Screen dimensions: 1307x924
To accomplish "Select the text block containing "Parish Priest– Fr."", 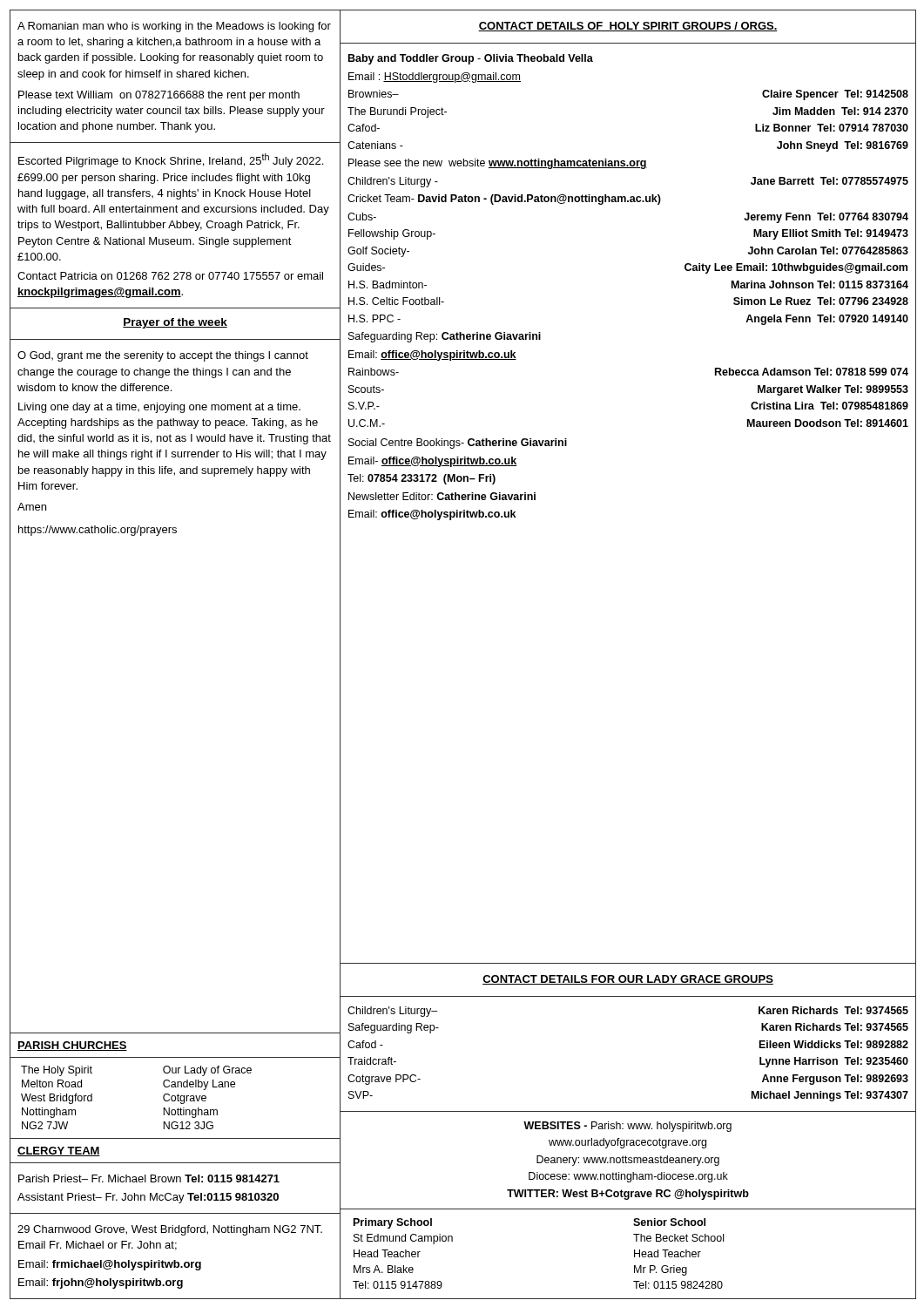I will (x=175, y=1188).
